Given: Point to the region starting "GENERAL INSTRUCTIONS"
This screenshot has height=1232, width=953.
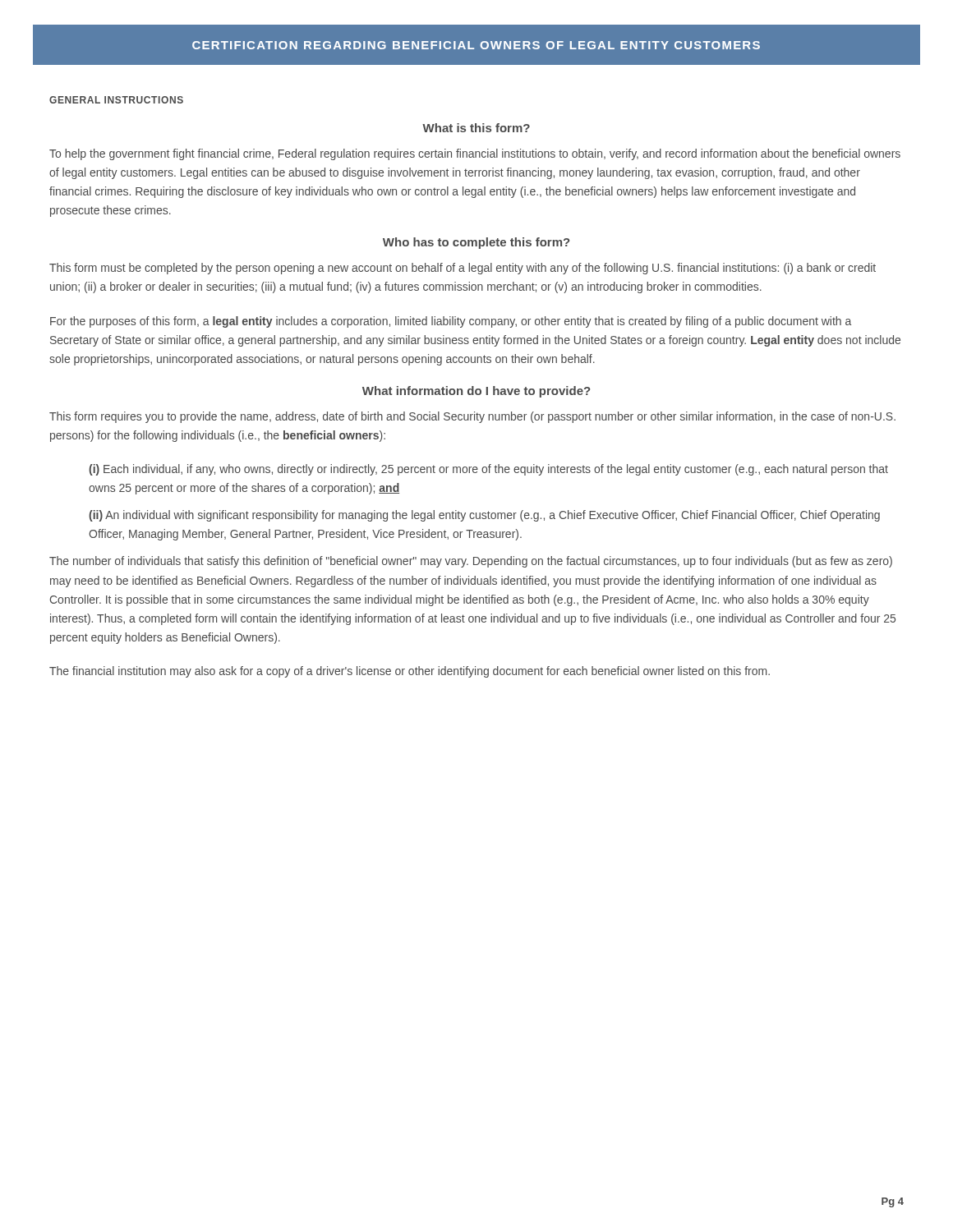Looking at the screenshot, I should point(117,100).
